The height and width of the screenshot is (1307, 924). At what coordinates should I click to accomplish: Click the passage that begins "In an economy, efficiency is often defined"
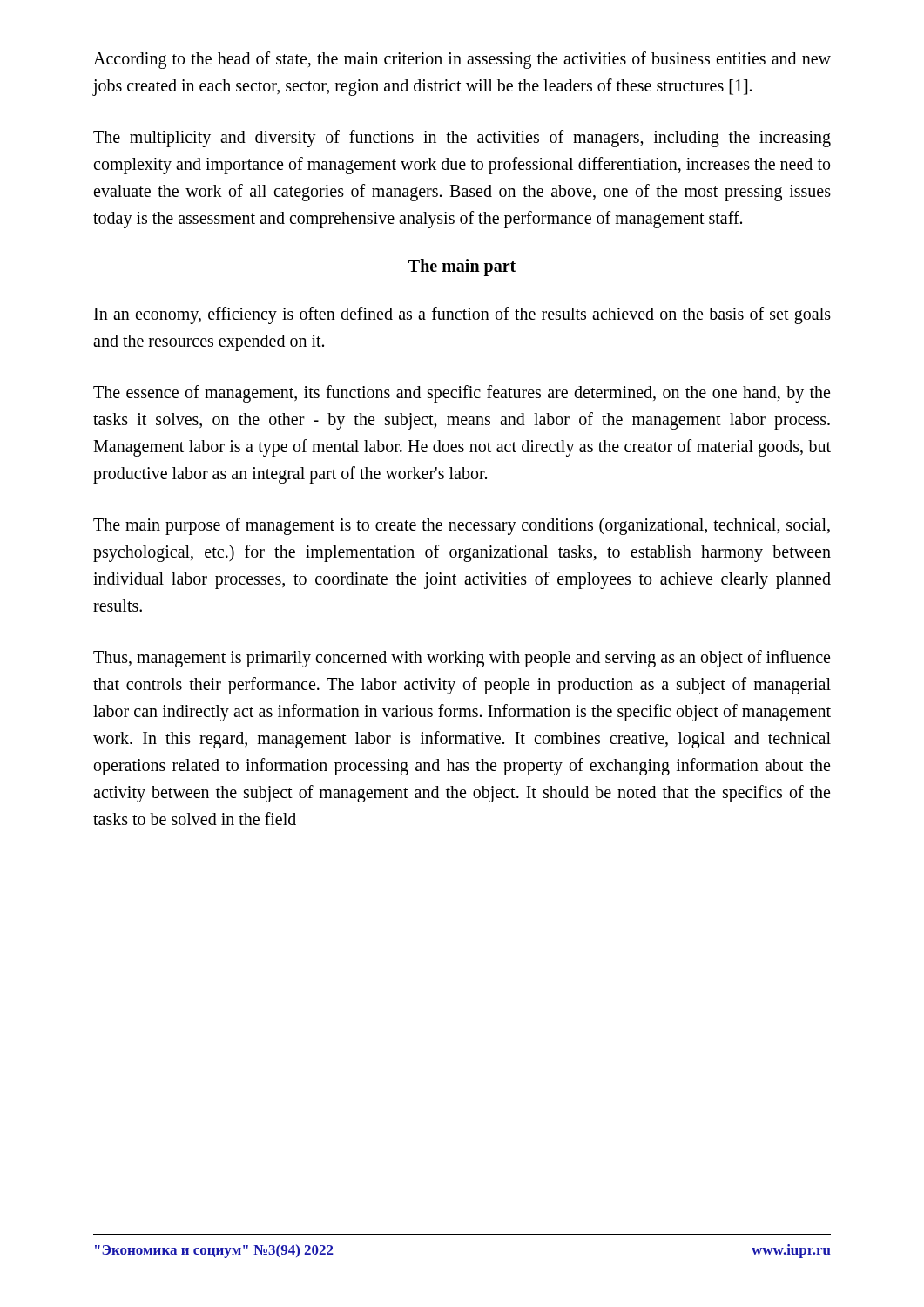462,327
